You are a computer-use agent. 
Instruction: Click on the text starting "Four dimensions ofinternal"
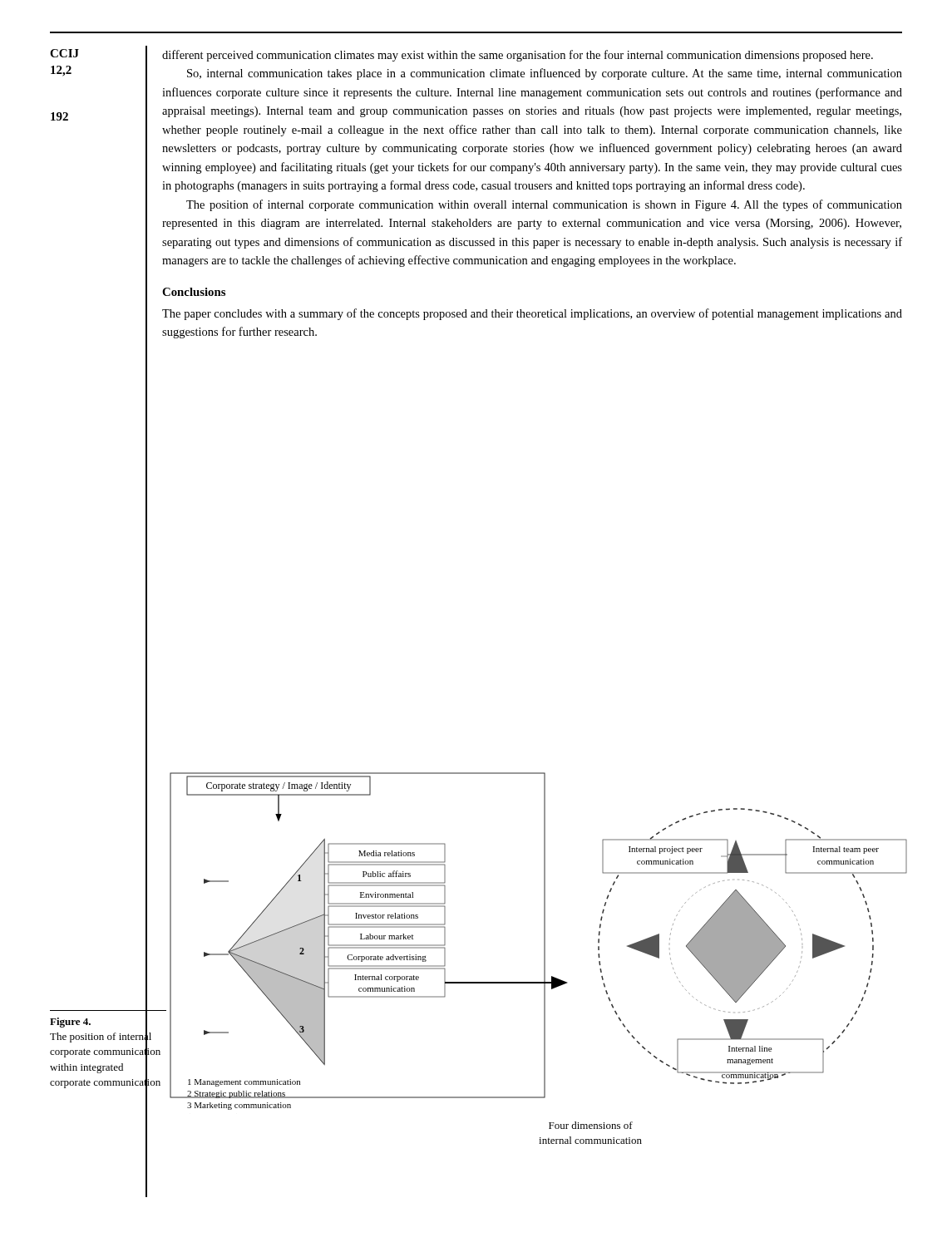point(590,1133)
